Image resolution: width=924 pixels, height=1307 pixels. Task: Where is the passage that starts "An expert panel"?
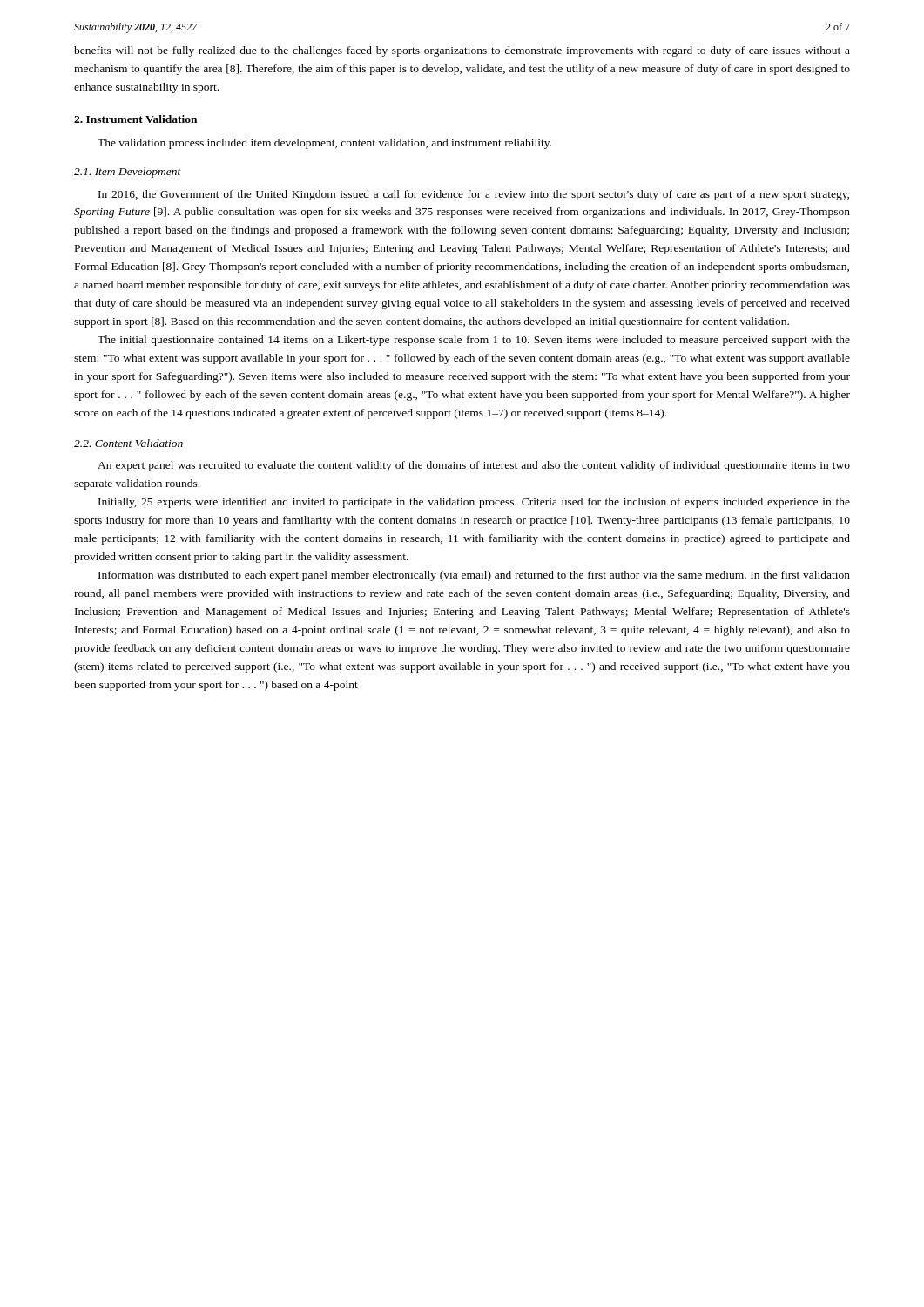click(462, 475)
